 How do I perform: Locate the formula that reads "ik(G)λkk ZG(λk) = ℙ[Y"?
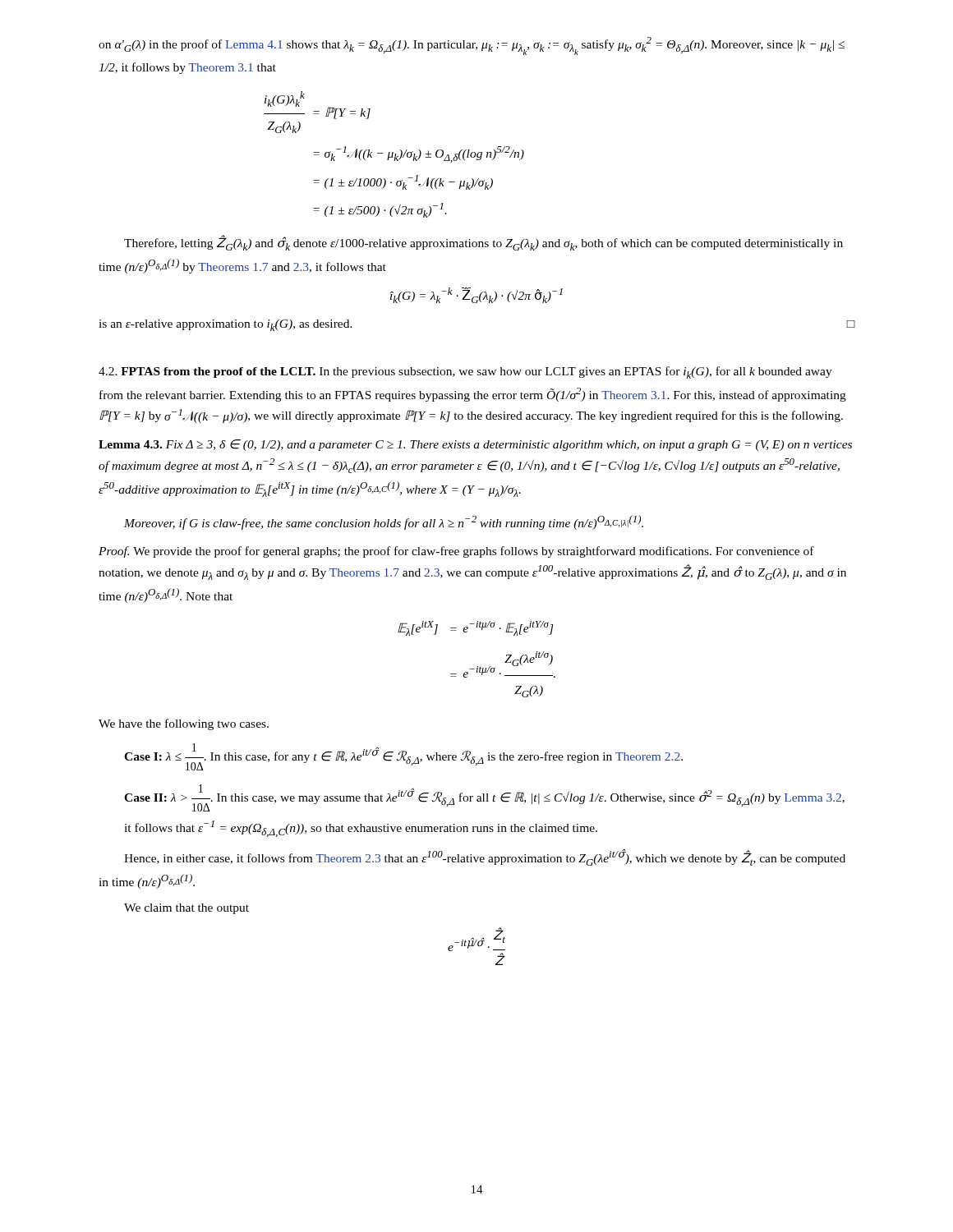point(394,155)
